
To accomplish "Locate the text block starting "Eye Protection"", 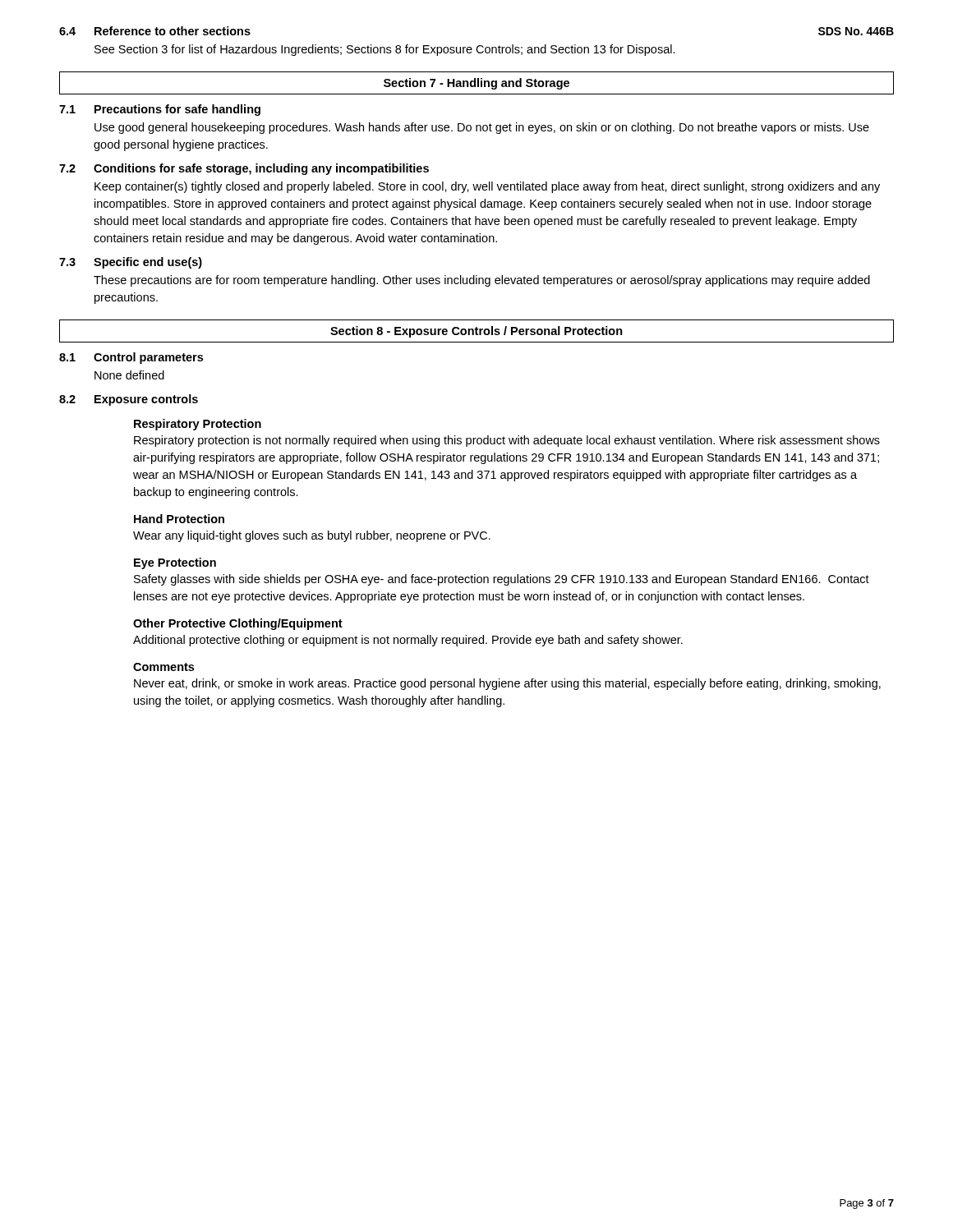I will coord(175,563).
